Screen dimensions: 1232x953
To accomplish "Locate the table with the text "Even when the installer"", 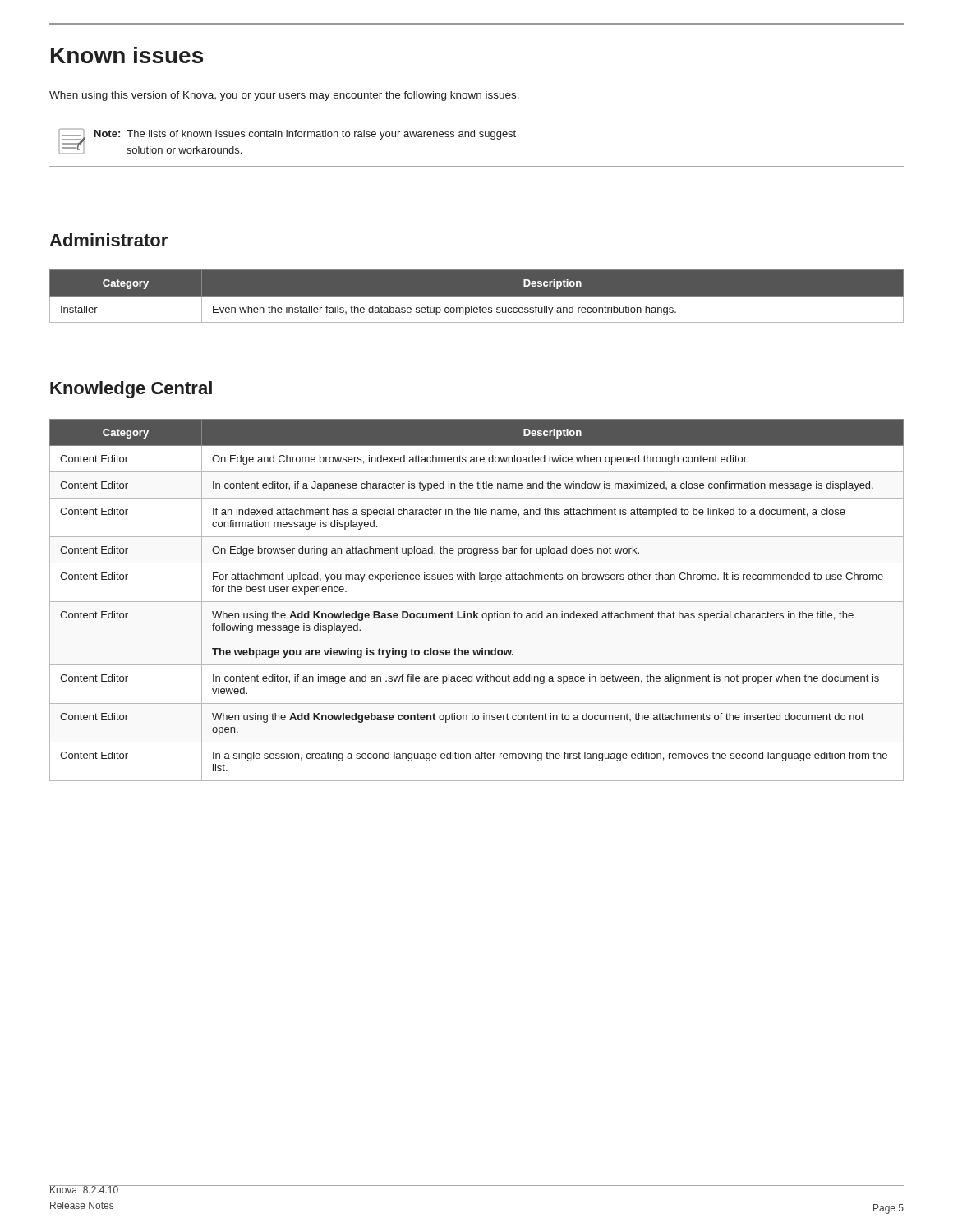I will (476, 296).
